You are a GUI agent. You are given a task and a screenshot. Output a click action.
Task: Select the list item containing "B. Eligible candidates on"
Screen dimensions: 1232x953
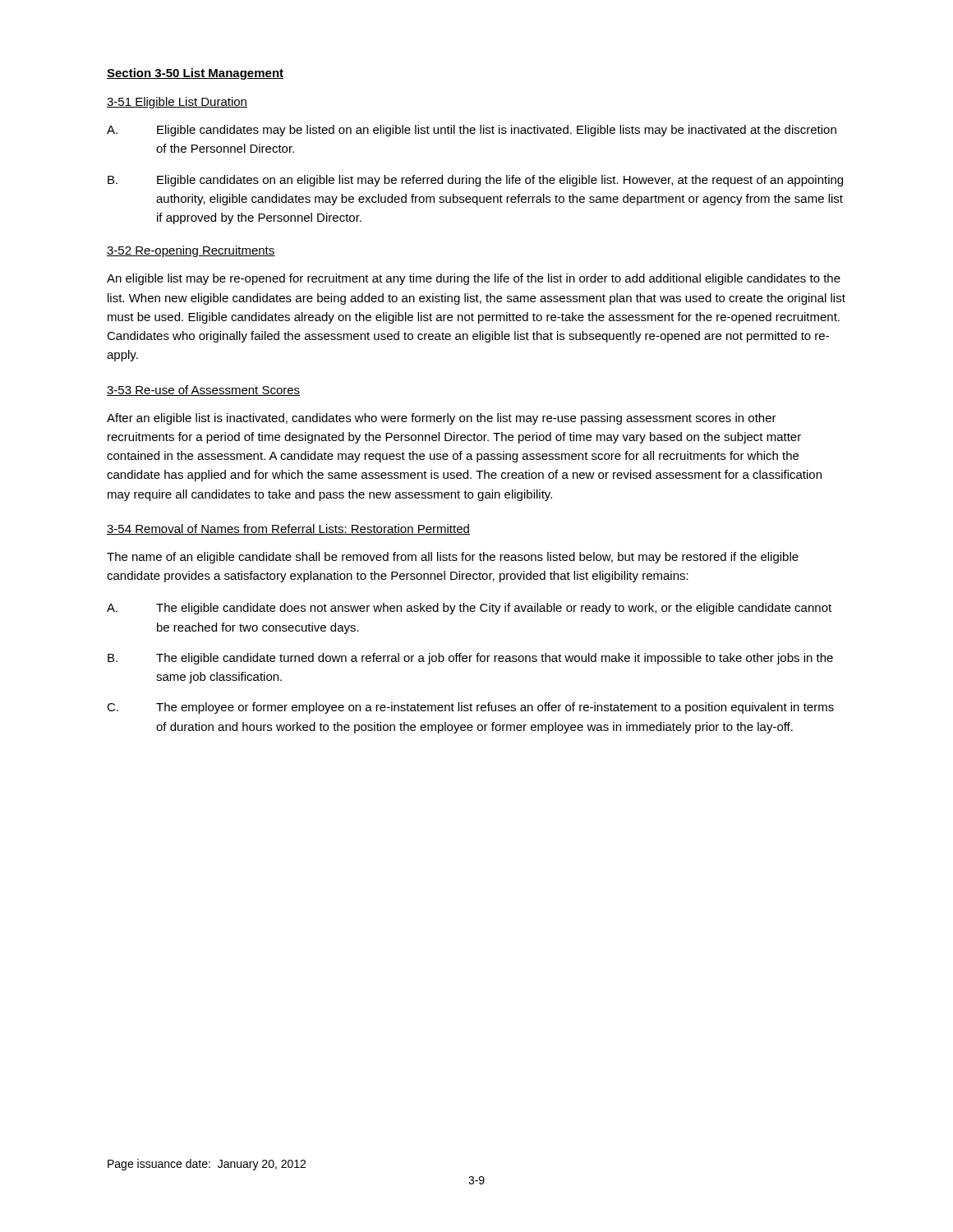point(476,198)
